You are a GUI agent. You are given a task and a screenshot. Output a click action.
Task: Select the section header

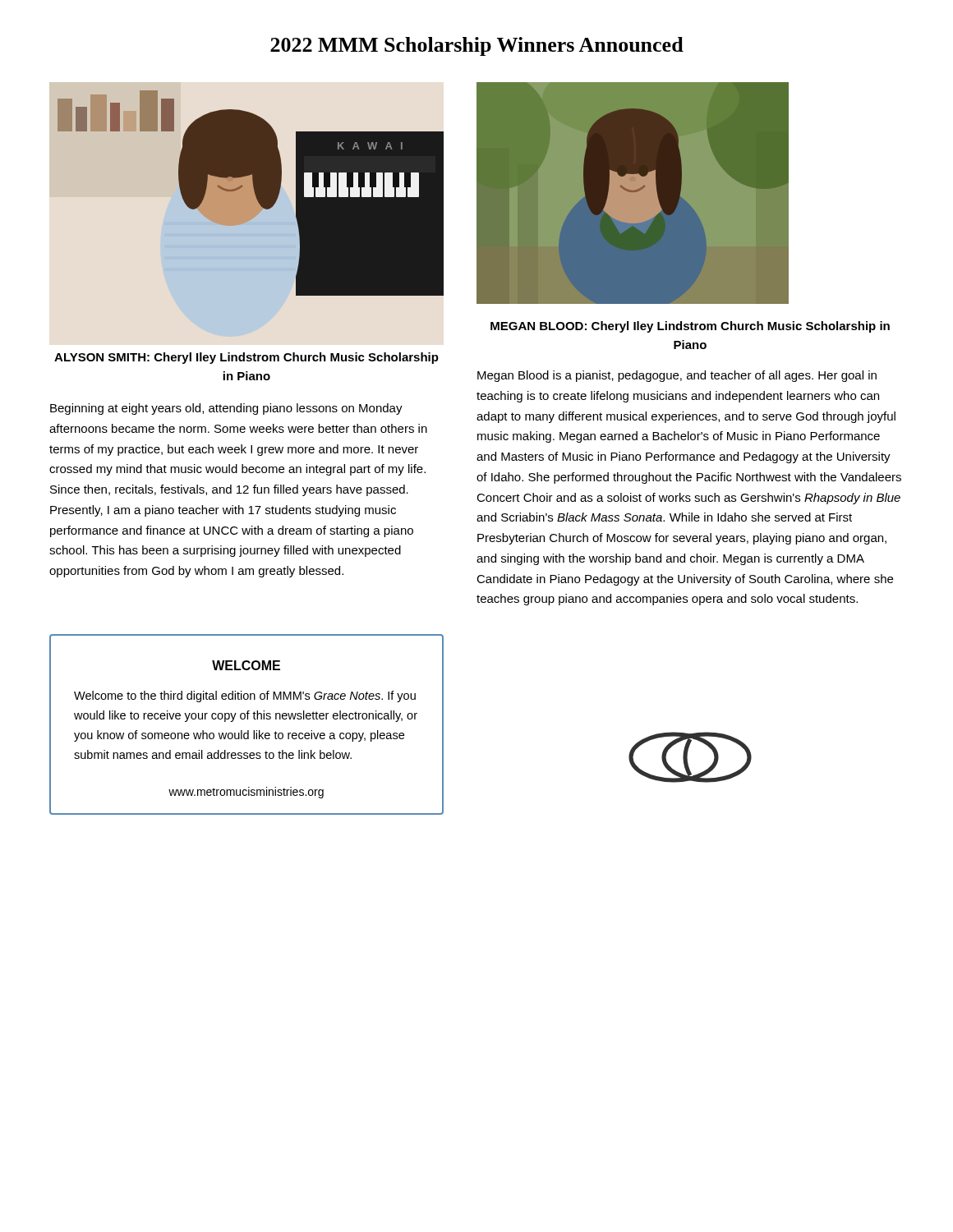click(246, 666)
